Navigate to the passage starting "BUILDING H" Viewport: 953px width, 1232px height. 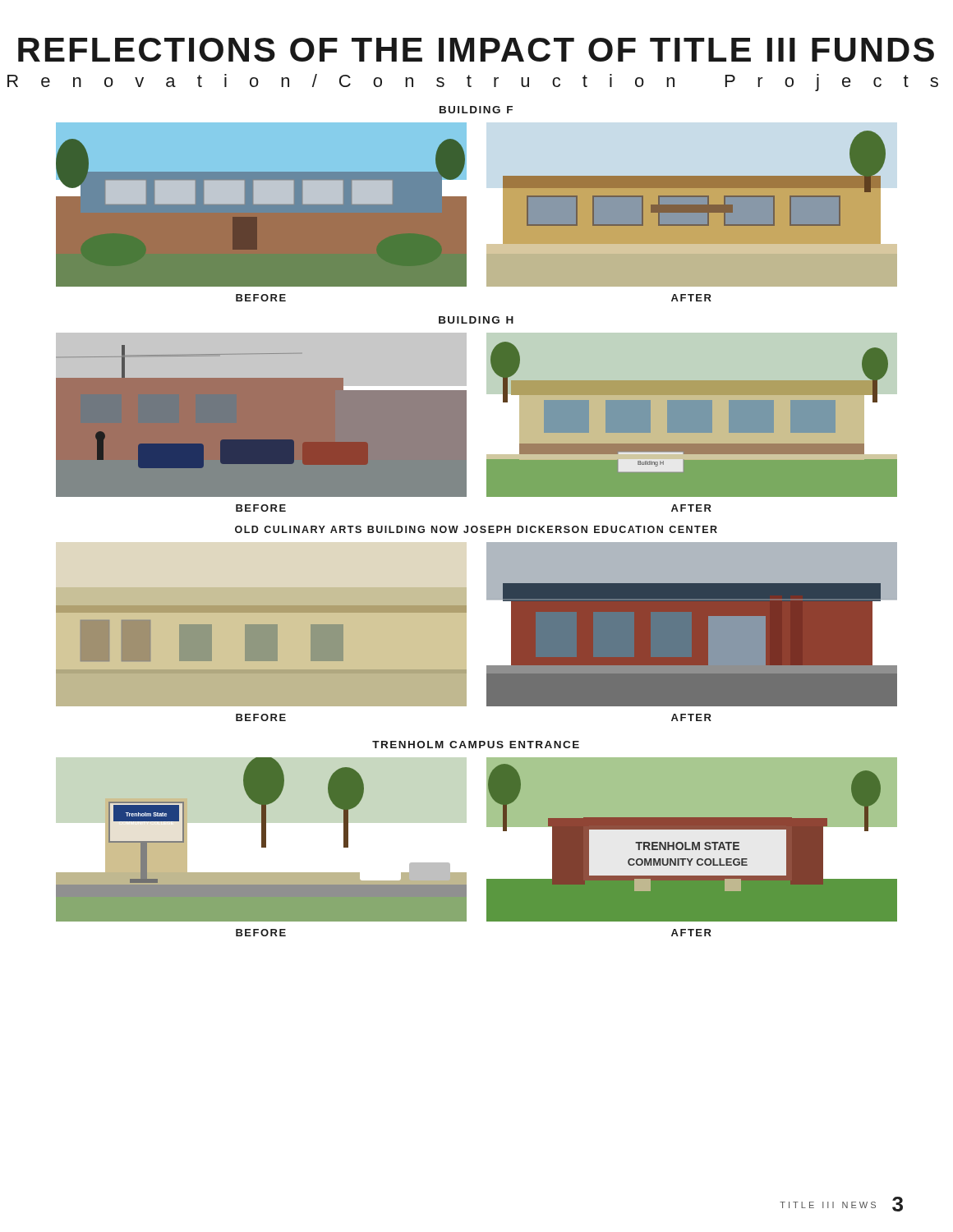point(476,320)
